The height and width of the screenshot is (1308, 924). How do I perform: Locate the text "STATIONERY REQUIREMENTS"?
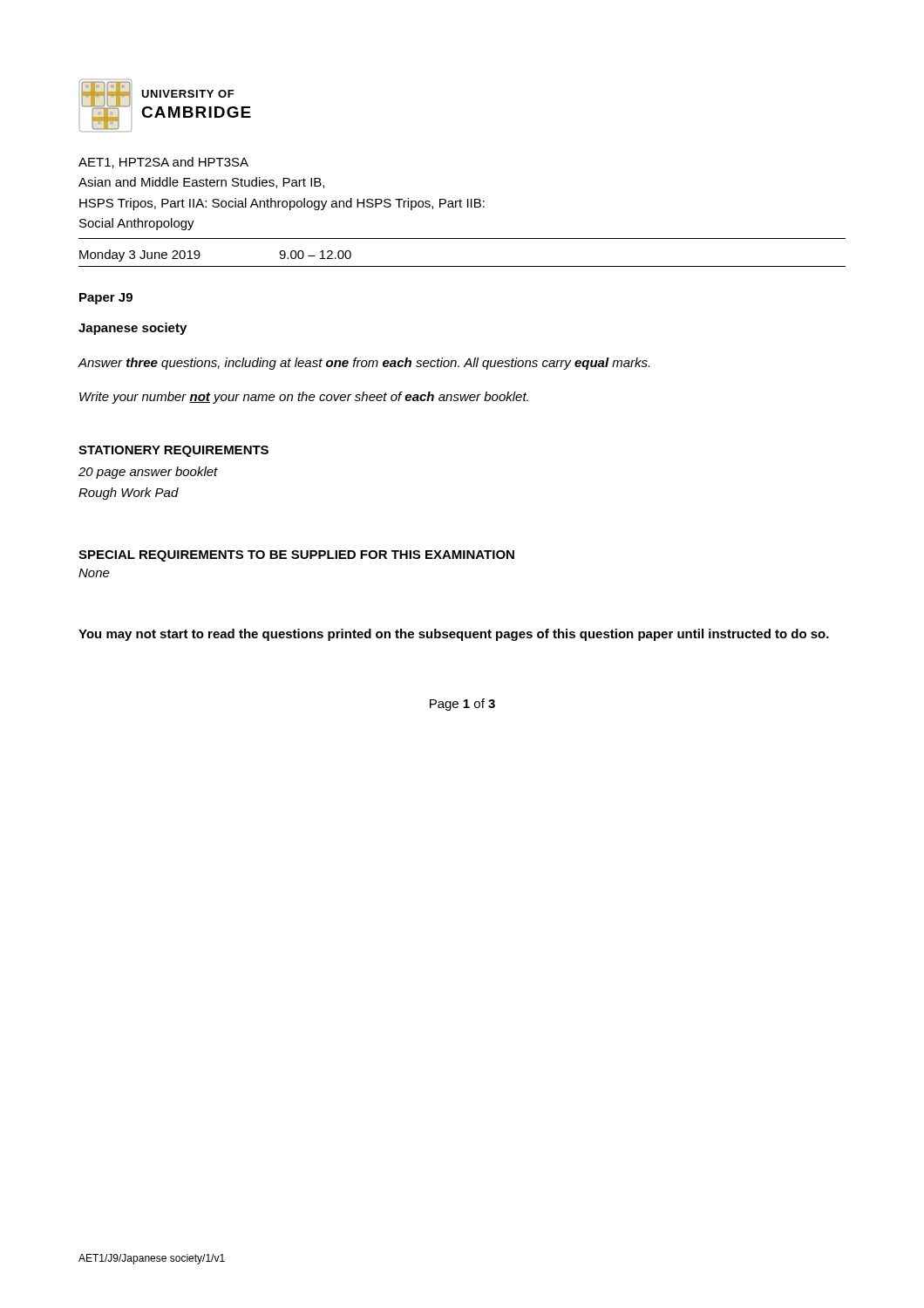click(x=174, y=449)
